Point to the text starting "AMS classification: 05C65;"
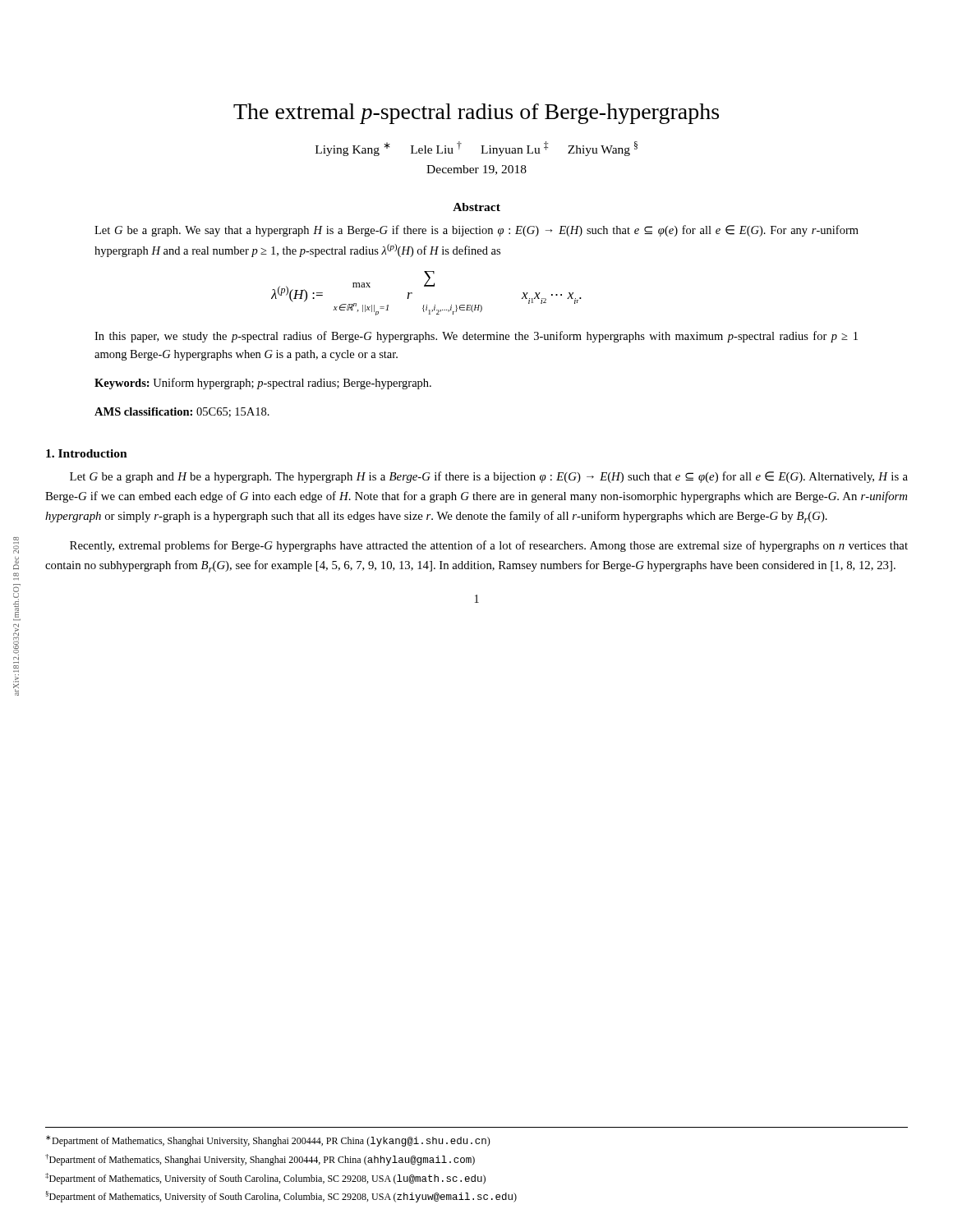This screenshot has height=1232, width=953. [x=182, y=412]
